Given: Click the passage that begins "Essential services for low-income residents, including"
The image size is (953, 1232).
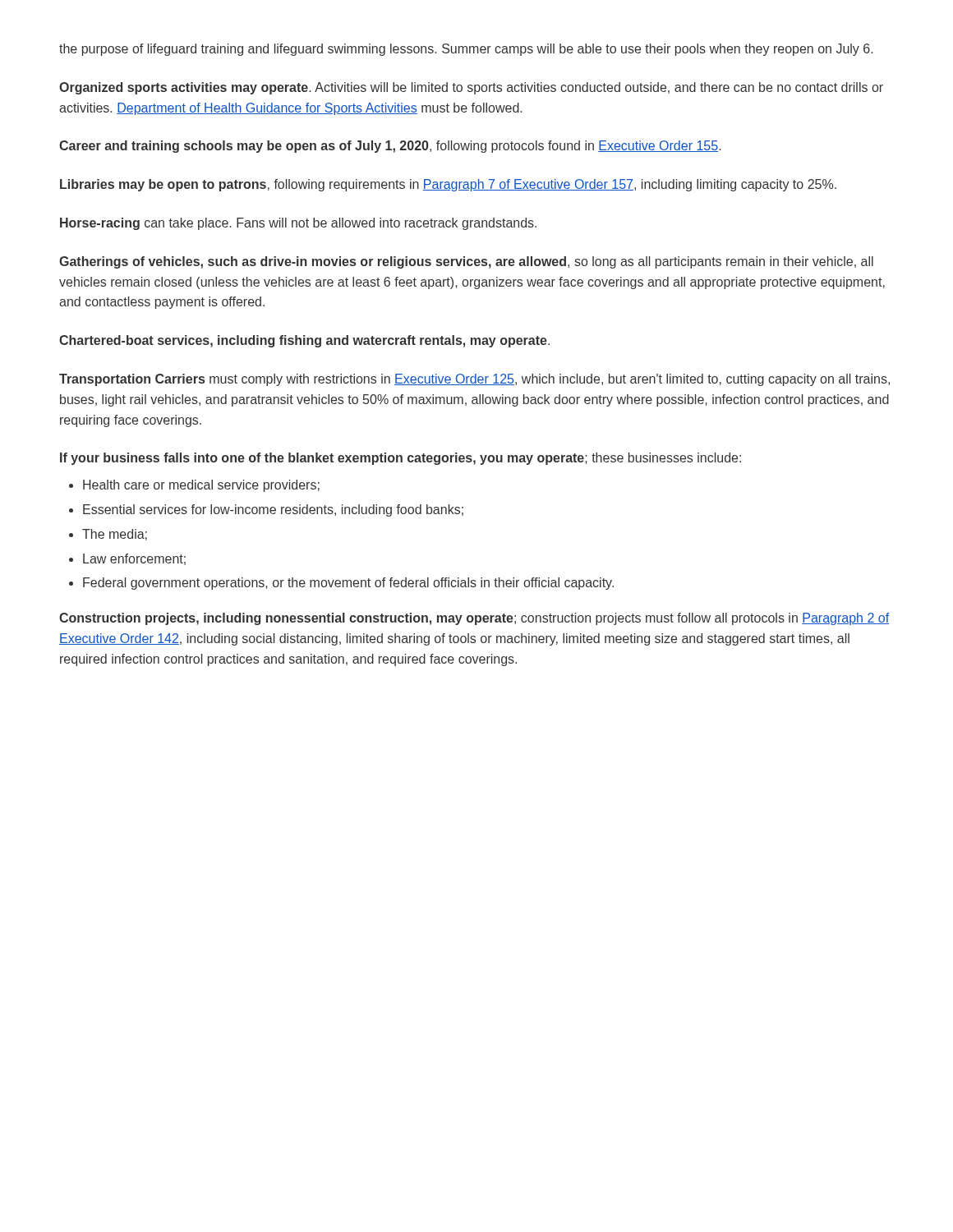Looking at the screenshot, I should (x=273, y=510).
